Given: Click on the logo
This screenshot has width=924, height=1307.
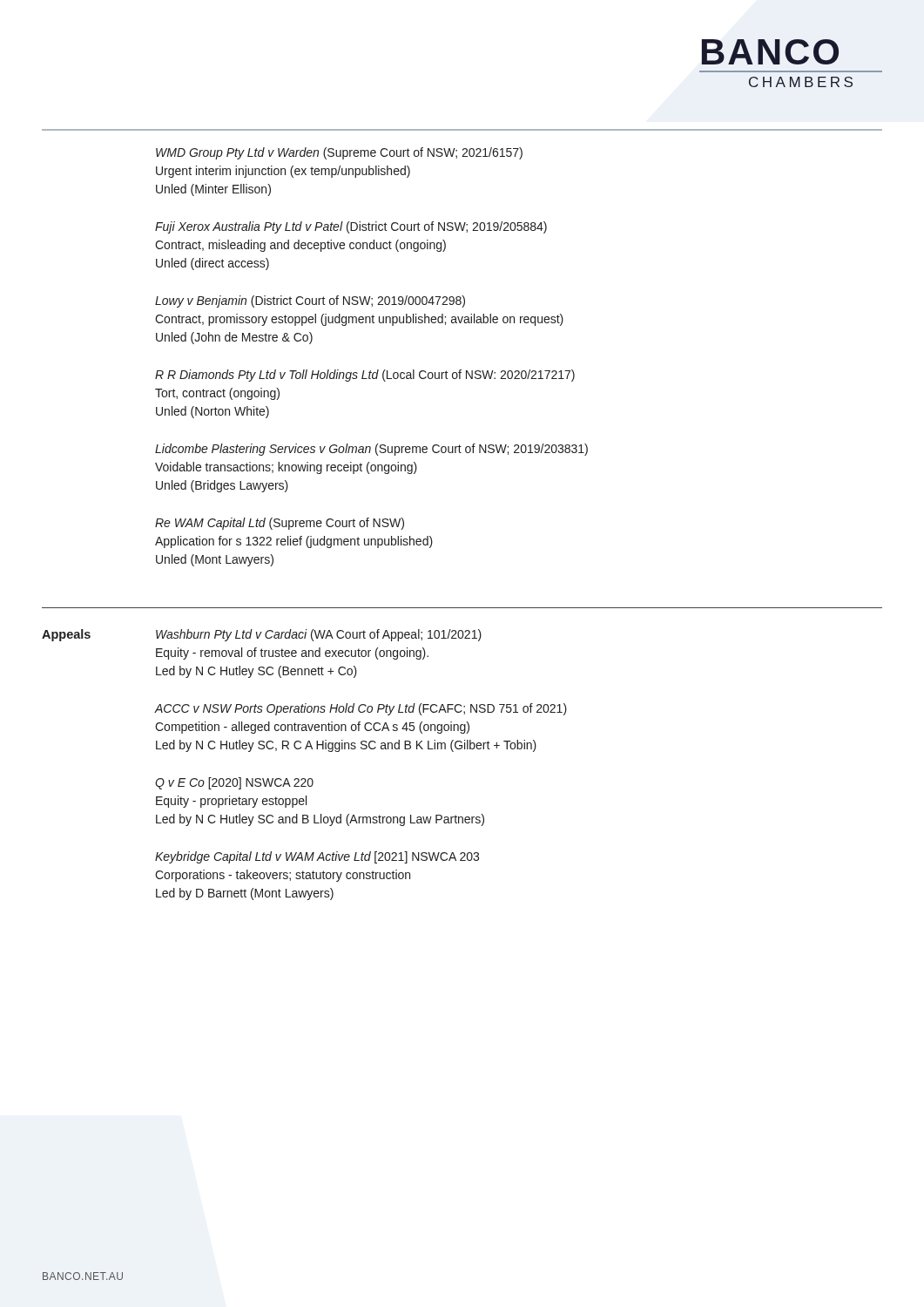Looking at the screenshot, I should [786, 59].
